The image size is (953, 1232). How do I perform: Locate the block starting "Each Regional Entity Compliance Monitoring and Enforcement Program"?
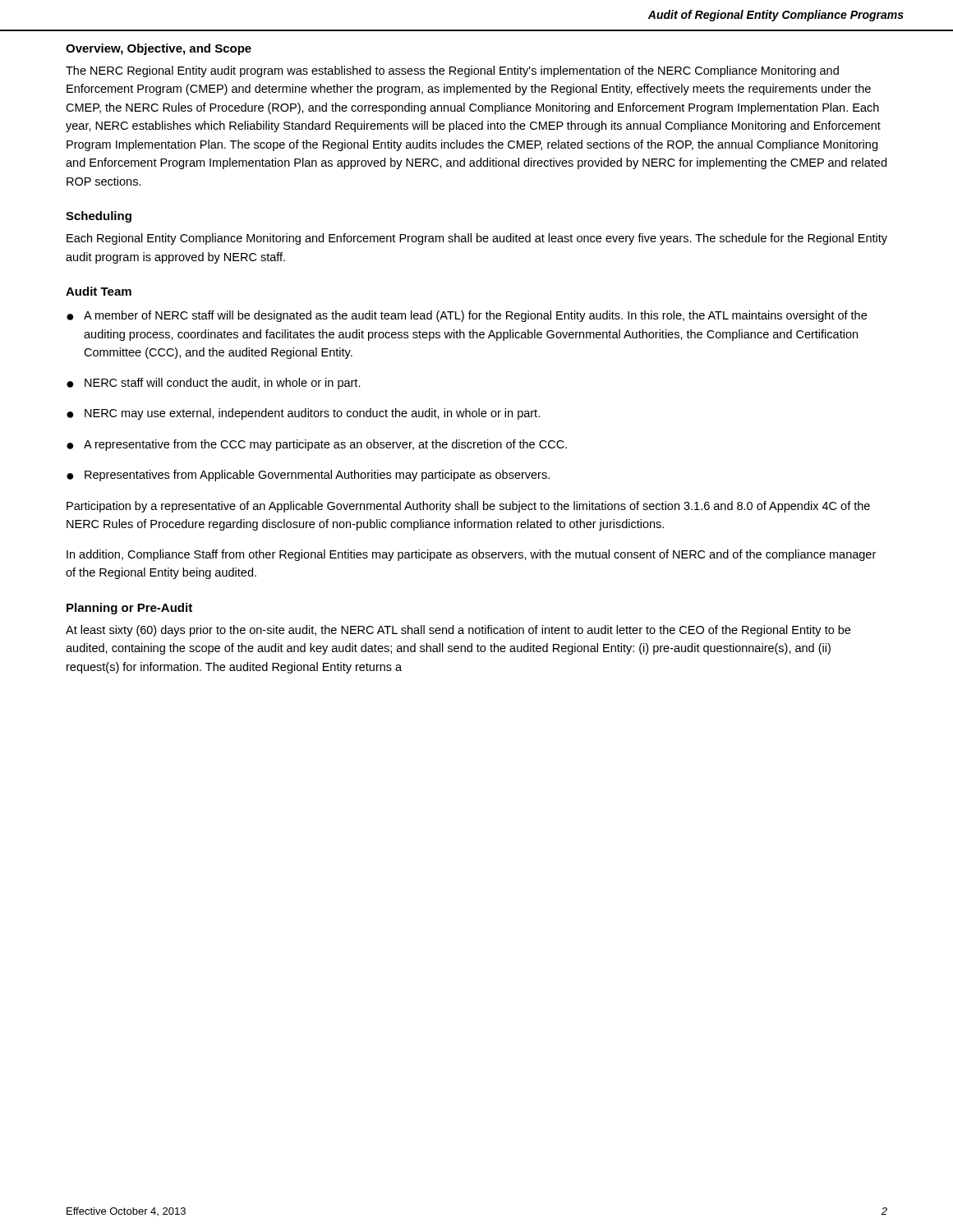pos(476,248)
